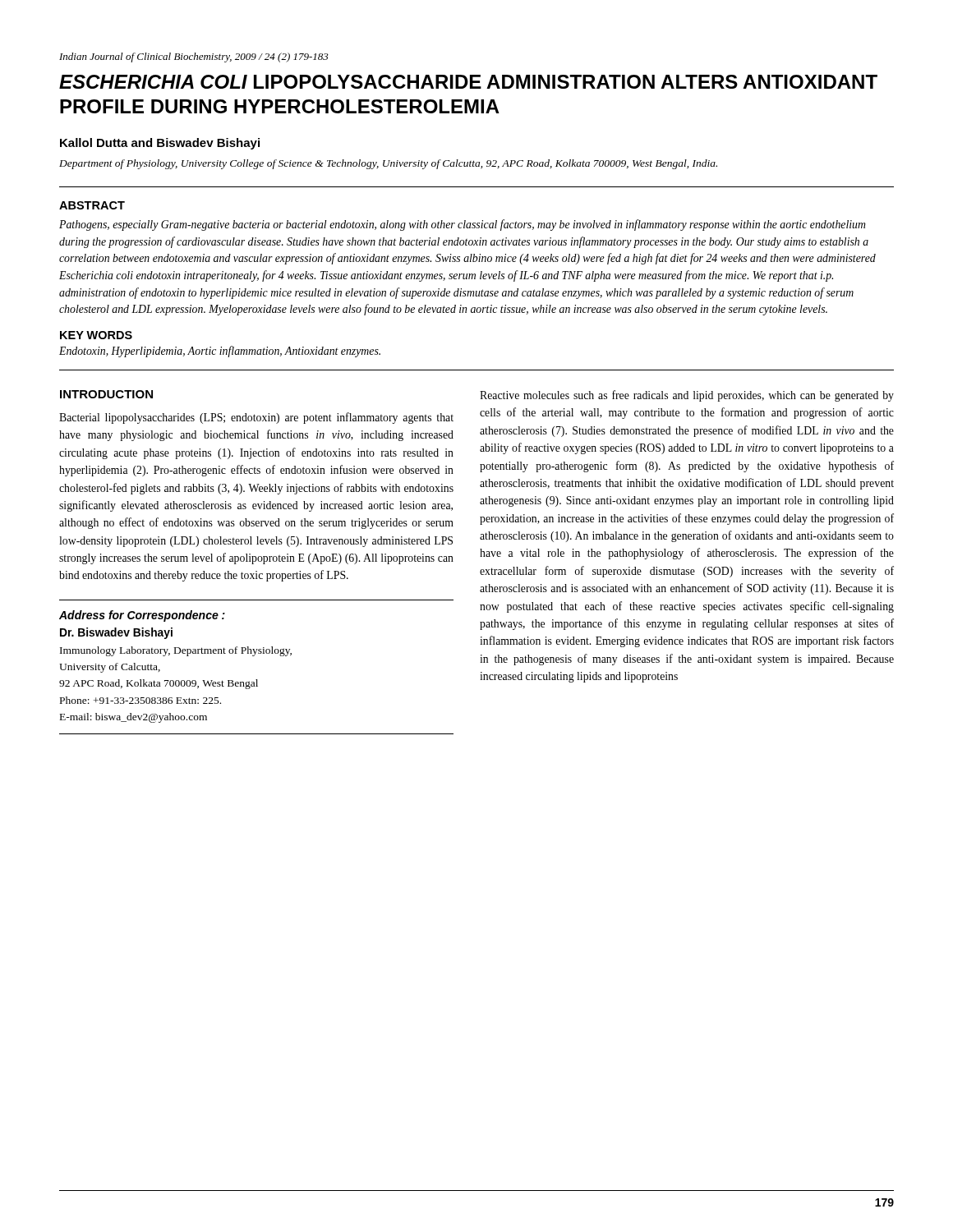Point to the block beginning "Pathogens, especially Gram-negative bacteria or bacterial endotoxin, along"
Image resolution: width=953 pixels, height=1232 pixels.
point(467,267)
